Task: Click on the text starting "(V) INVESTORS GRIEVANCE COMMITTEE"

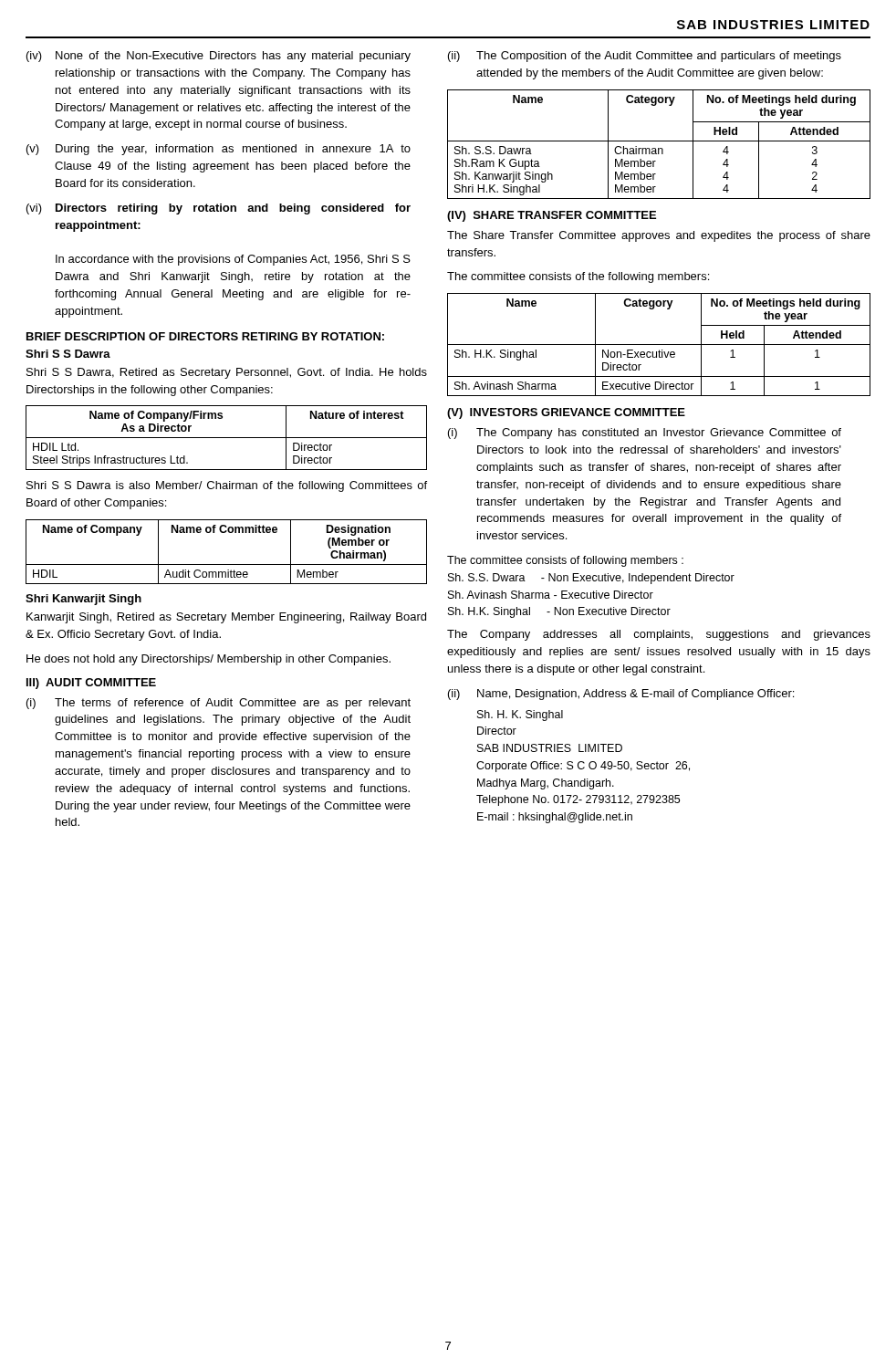Action: 566,412
